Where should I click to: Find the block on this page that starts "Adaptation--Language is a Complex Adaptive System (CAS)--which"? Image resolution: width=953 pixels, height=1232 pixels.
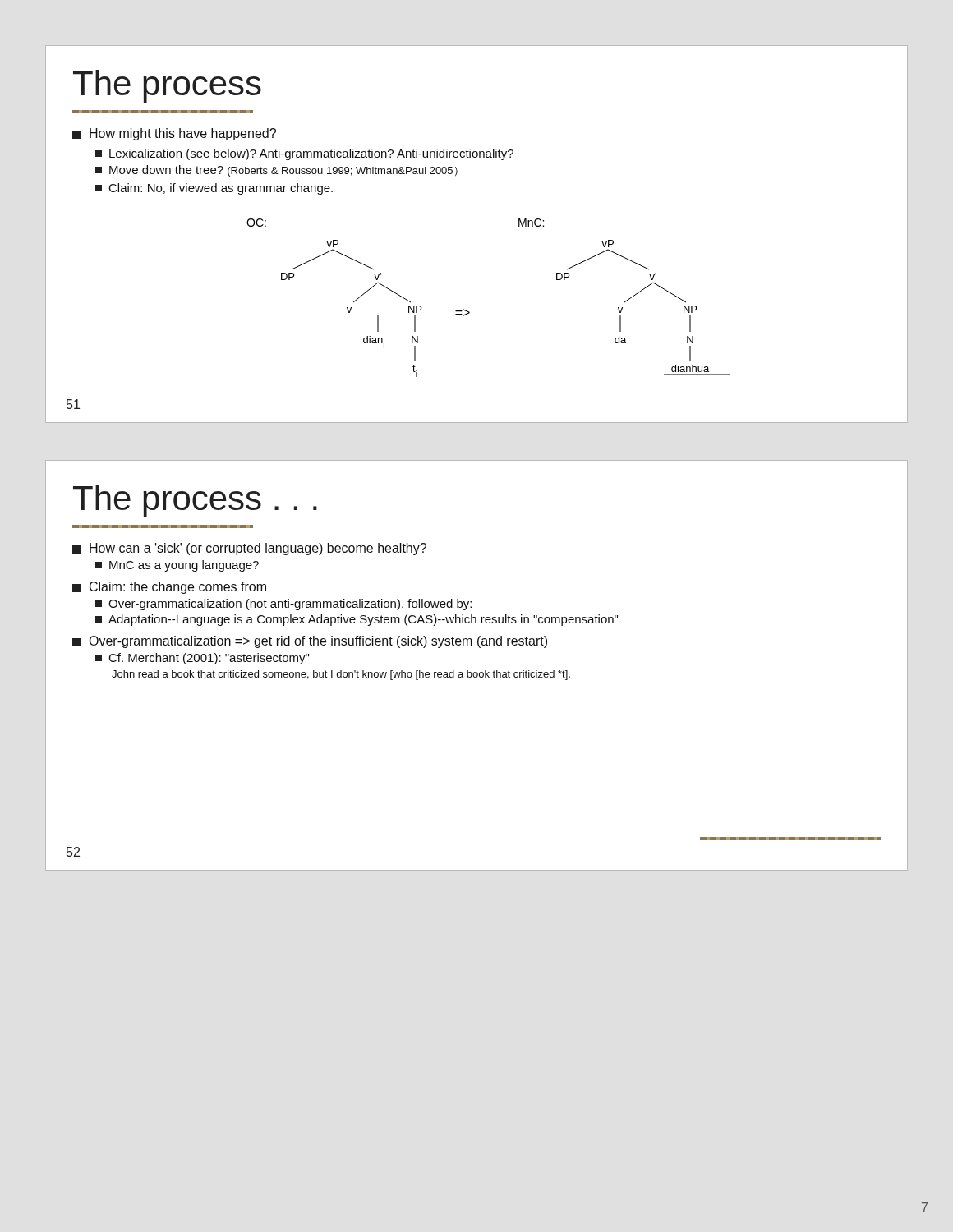357,619
